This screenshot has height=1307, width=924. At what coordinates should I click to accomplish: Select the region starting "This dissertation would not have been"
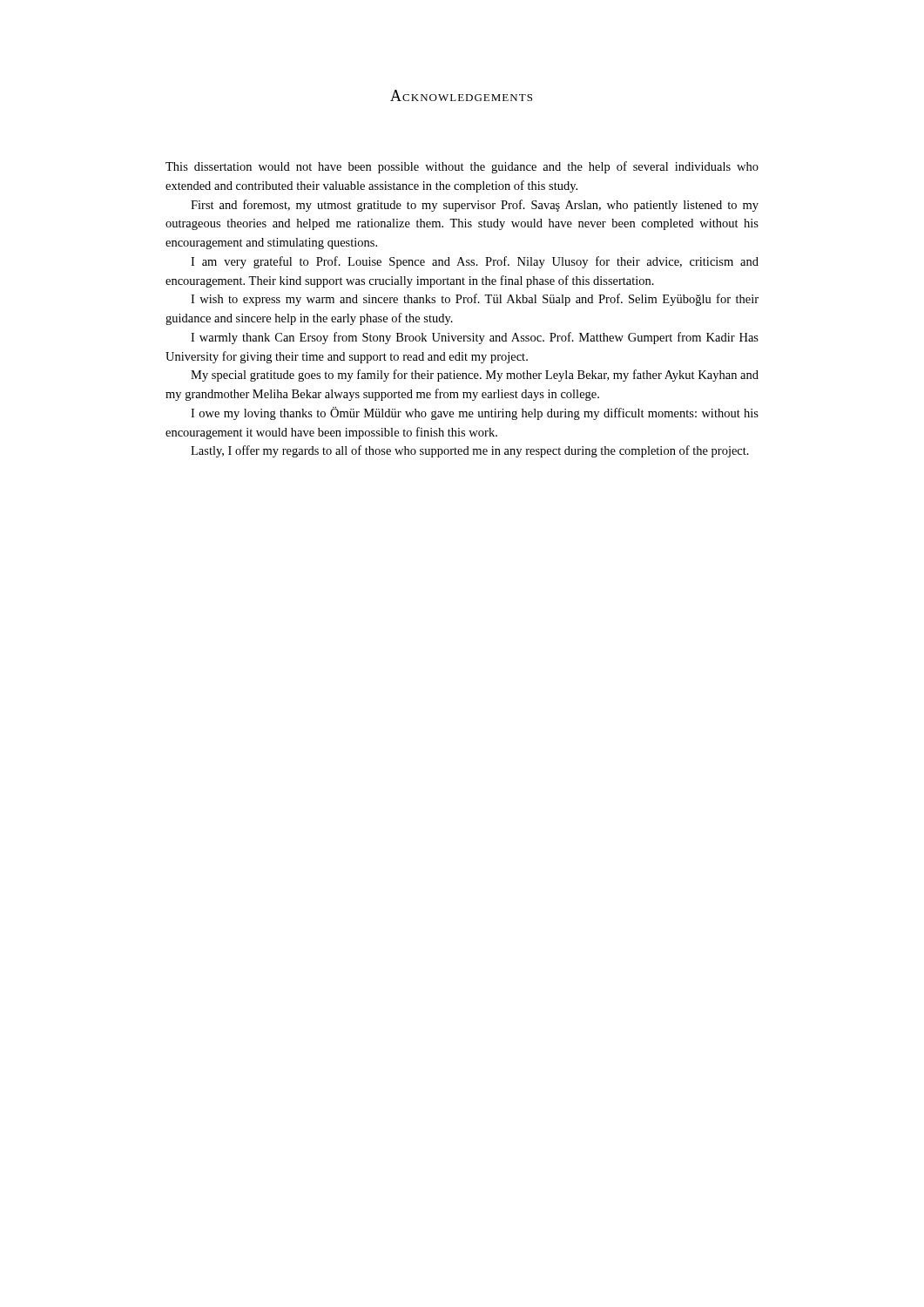click(x=462, y=309)
